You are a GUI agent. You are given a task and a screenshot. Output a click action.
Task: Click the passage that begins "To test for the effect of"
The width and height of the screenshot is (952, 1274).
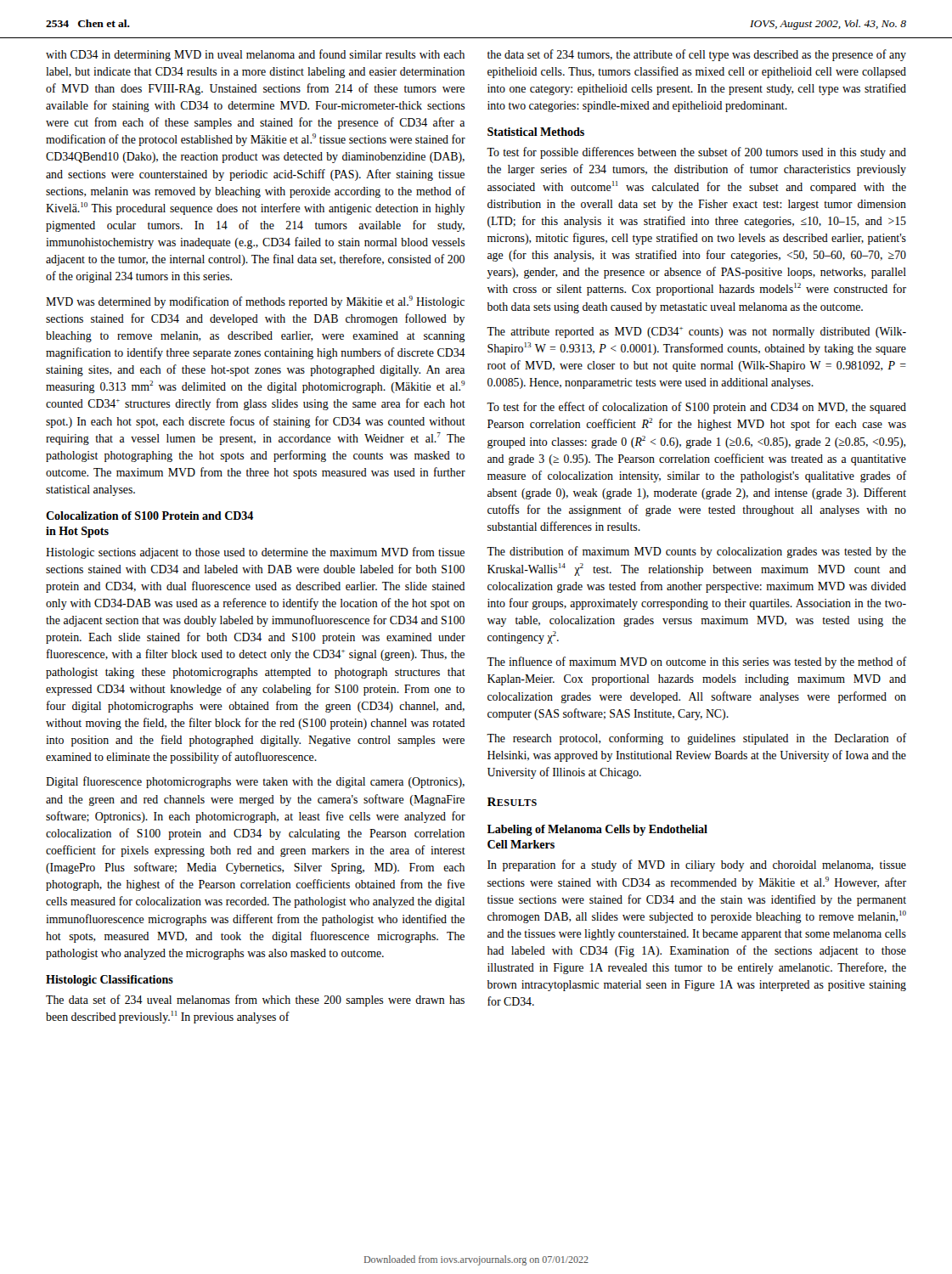click(x=697, y=468)
